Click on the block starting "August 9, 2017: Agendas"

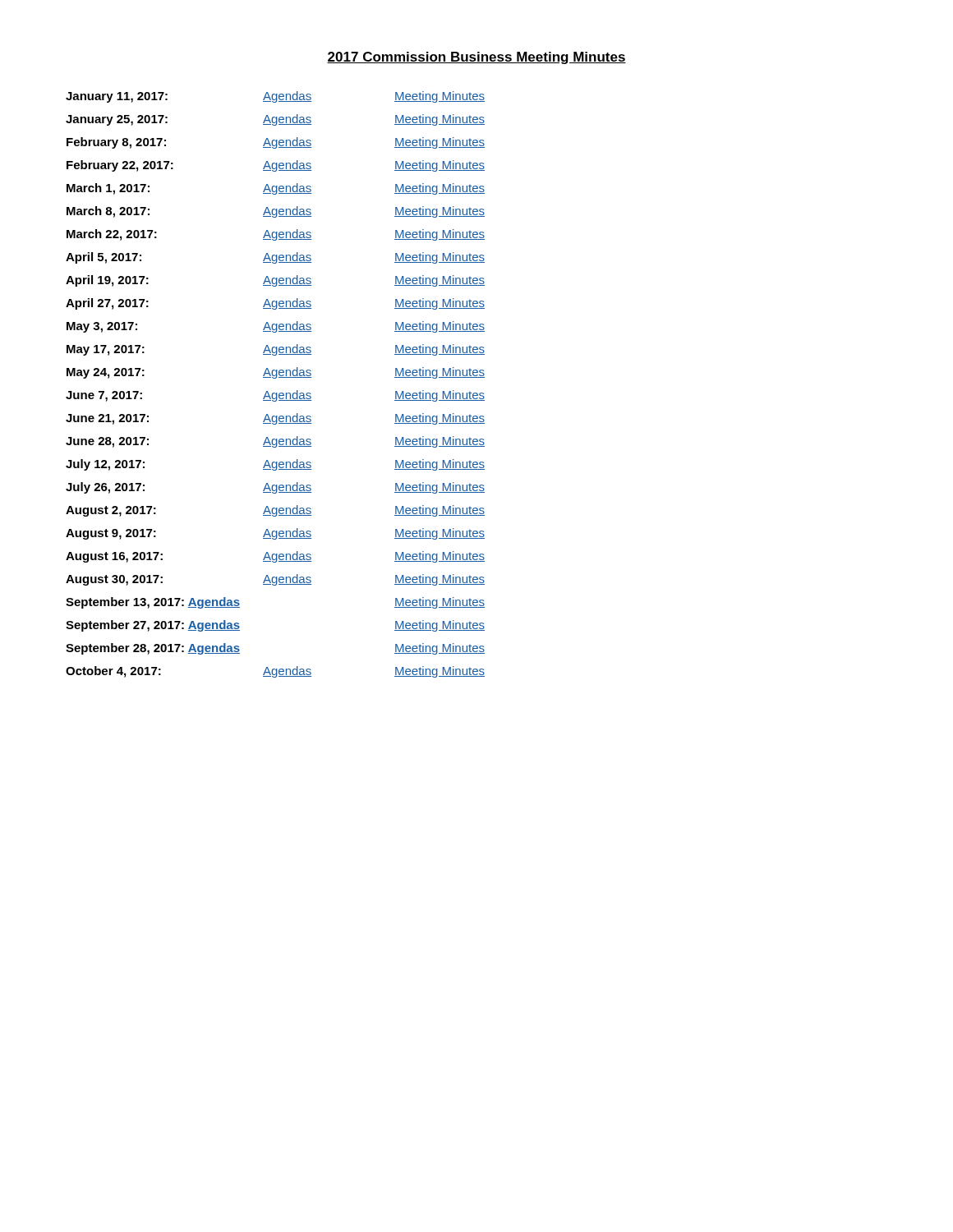pyautogui.click(x=476, y=533)
